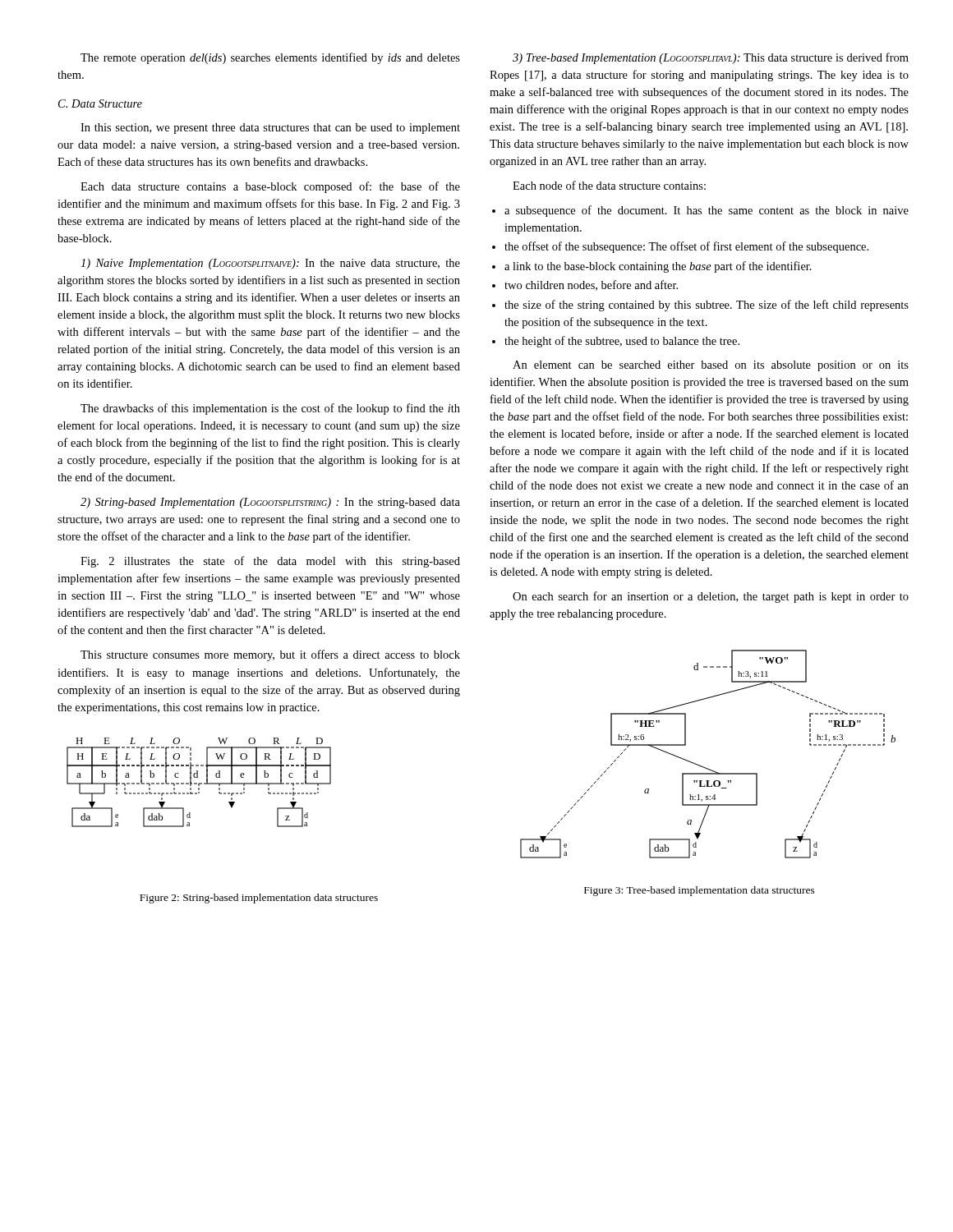953x1232 pixels.
Task: Locate the text "C. Data Structure"
Action: pyautogui.click(x=100, y=103)
